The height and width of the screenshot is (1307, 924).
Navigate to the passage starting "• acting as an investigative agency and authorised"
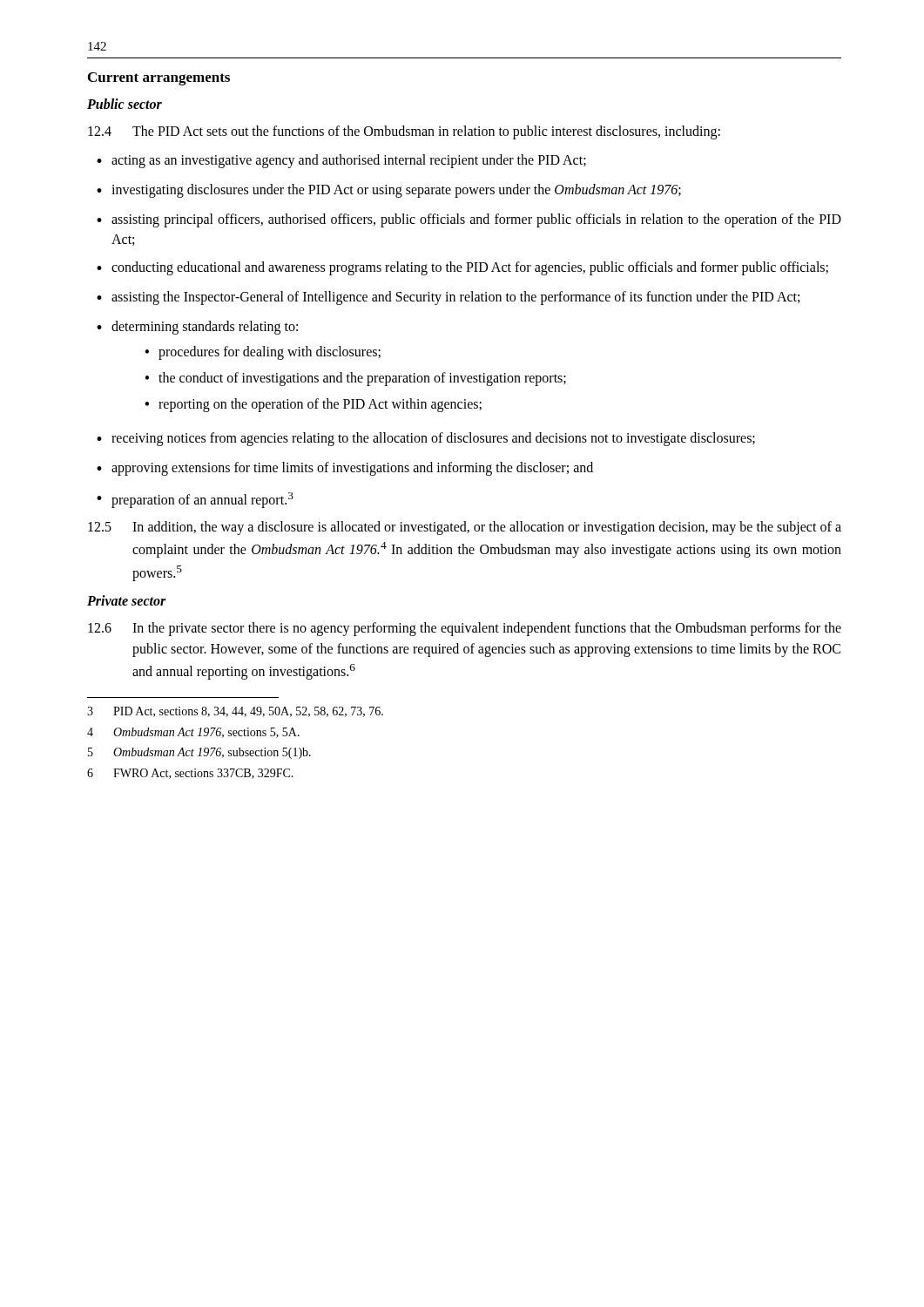pos(464,161)
